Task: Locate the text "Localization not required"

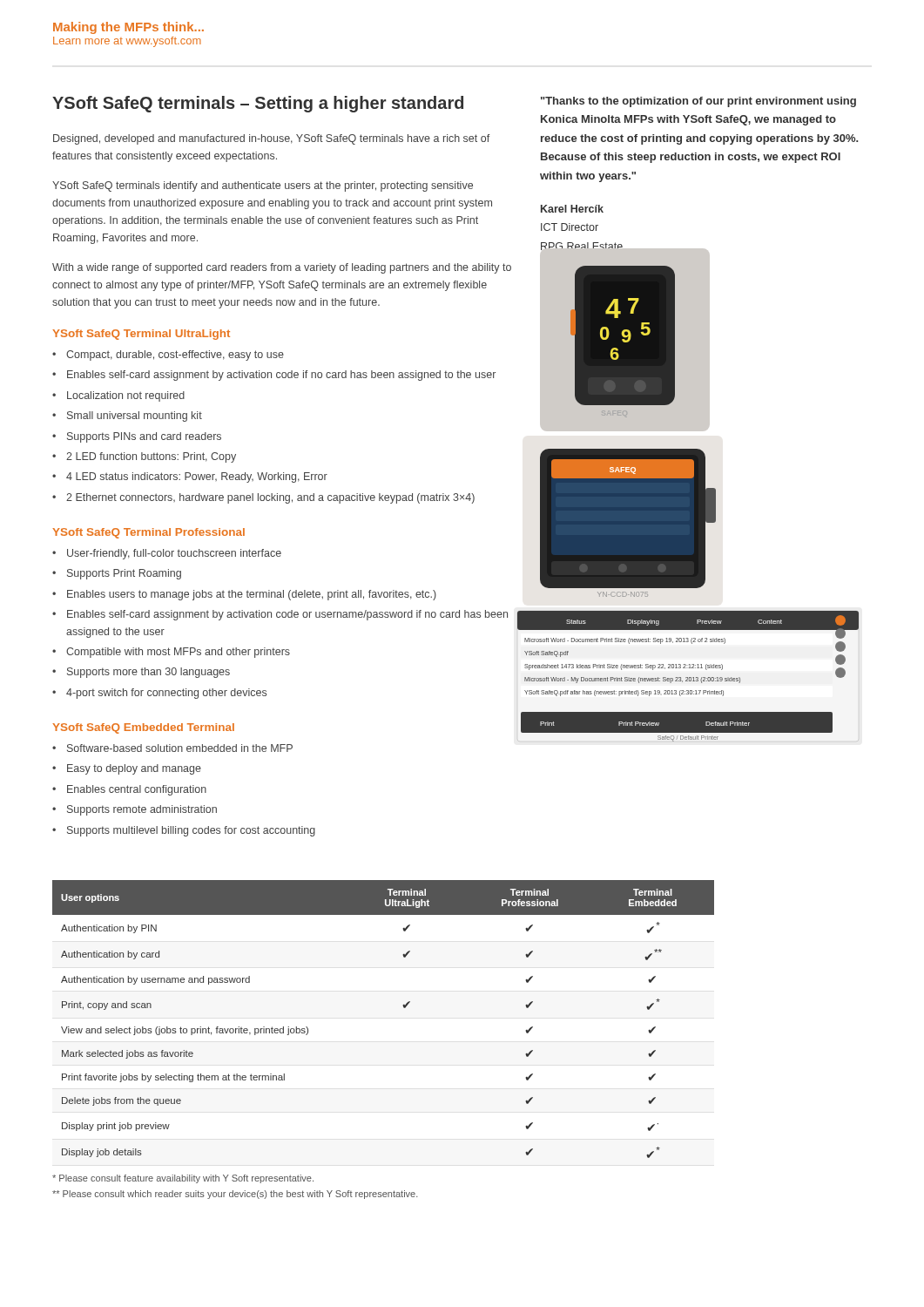Action: 125,395
